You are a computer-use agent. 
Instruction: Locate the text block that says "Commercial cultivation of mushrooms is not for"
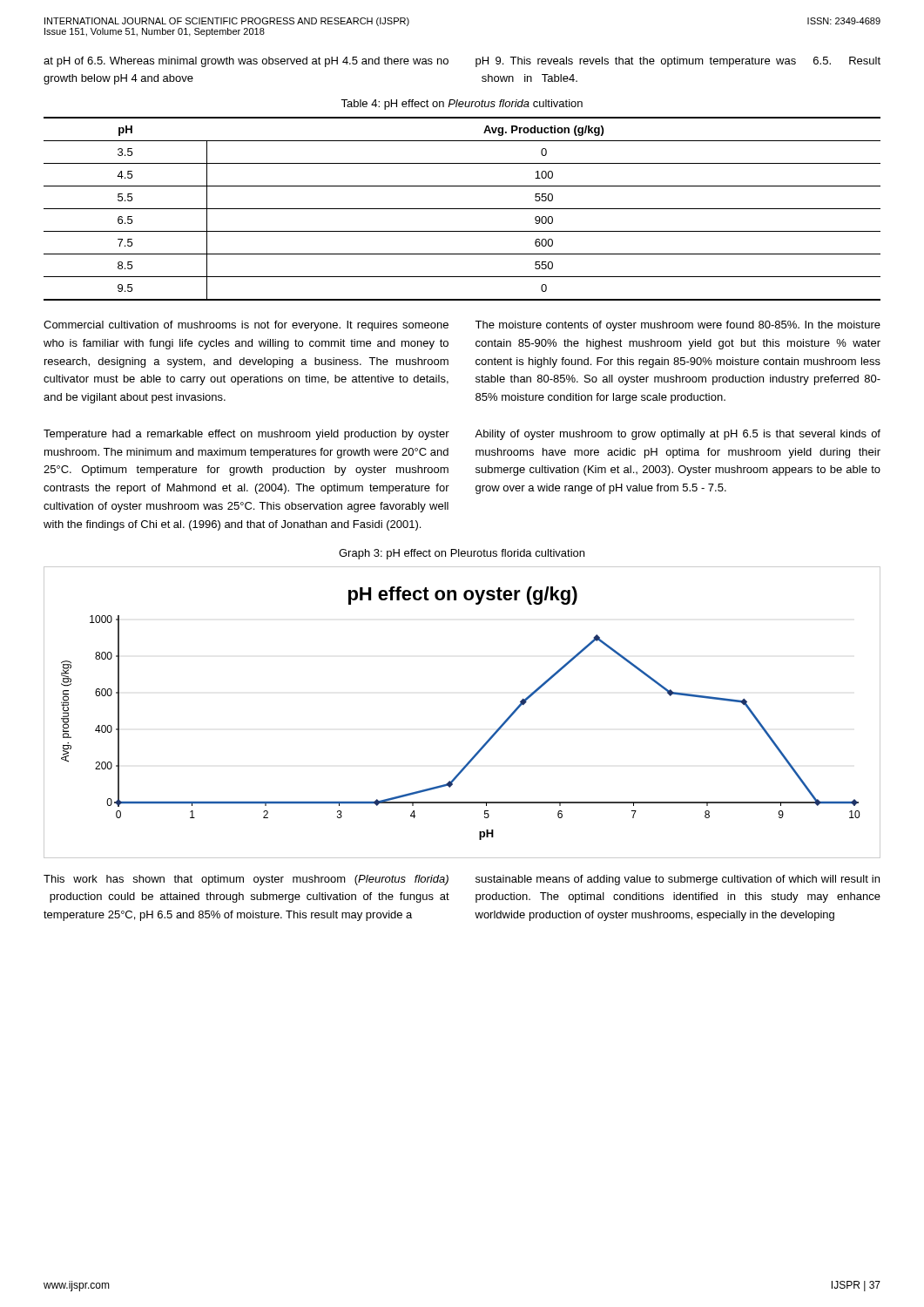click(x=246, y=424)
